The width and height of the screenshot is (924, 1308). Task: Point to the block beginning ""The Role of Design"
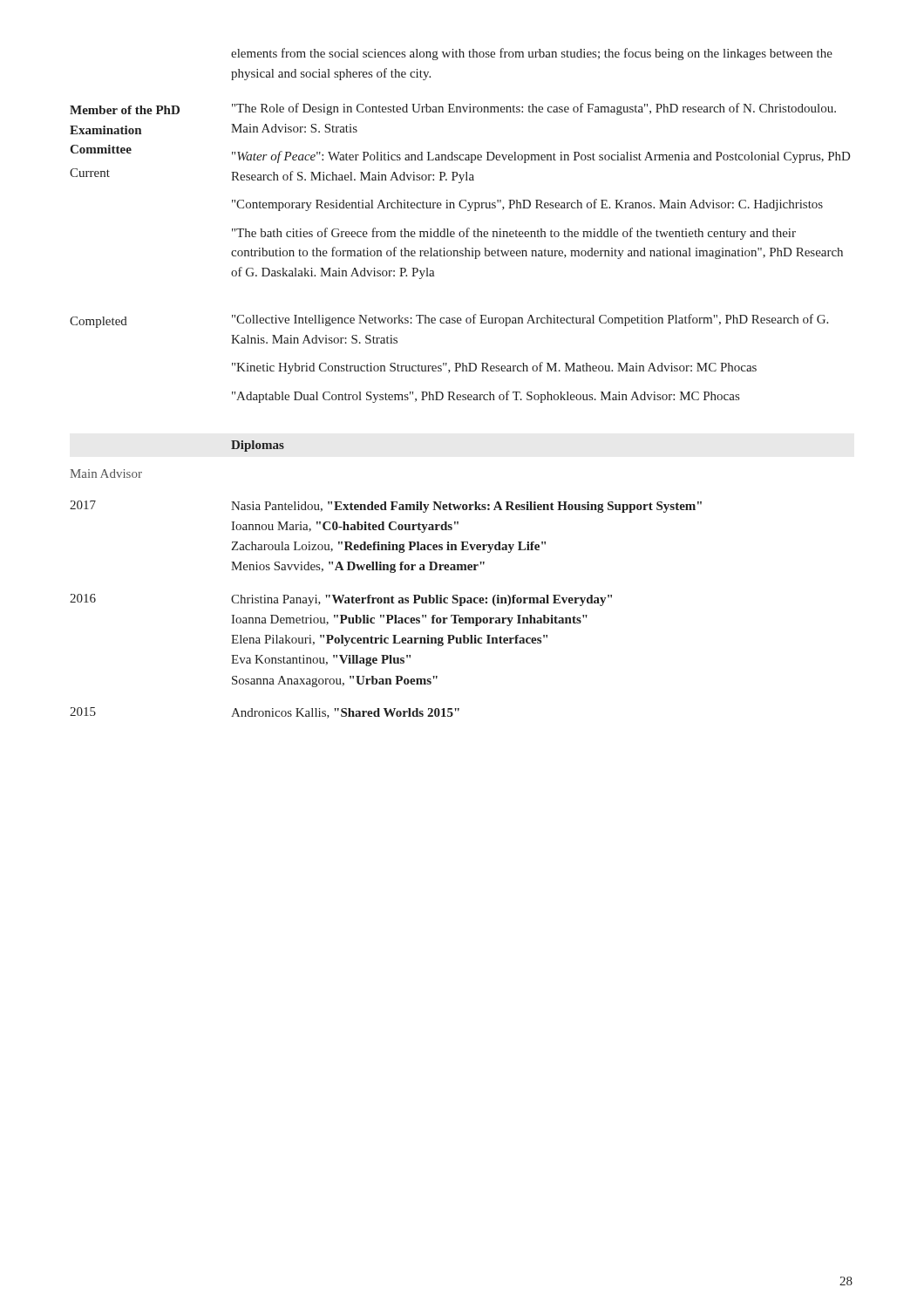pyautogui.click(x=543, y=118)
